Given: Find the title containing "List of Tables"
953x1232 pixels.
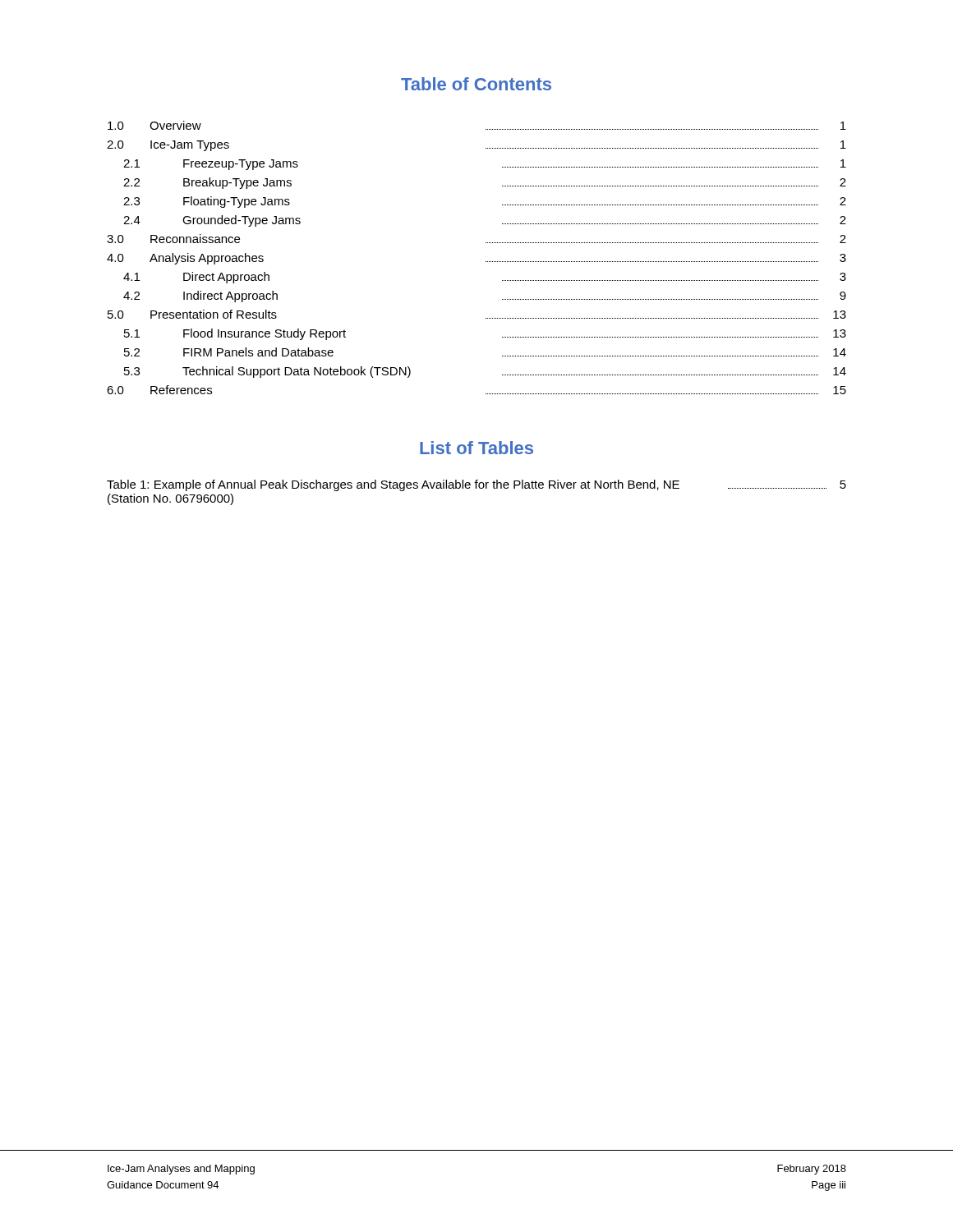Looking at the screenshot, I should [476, 448].
